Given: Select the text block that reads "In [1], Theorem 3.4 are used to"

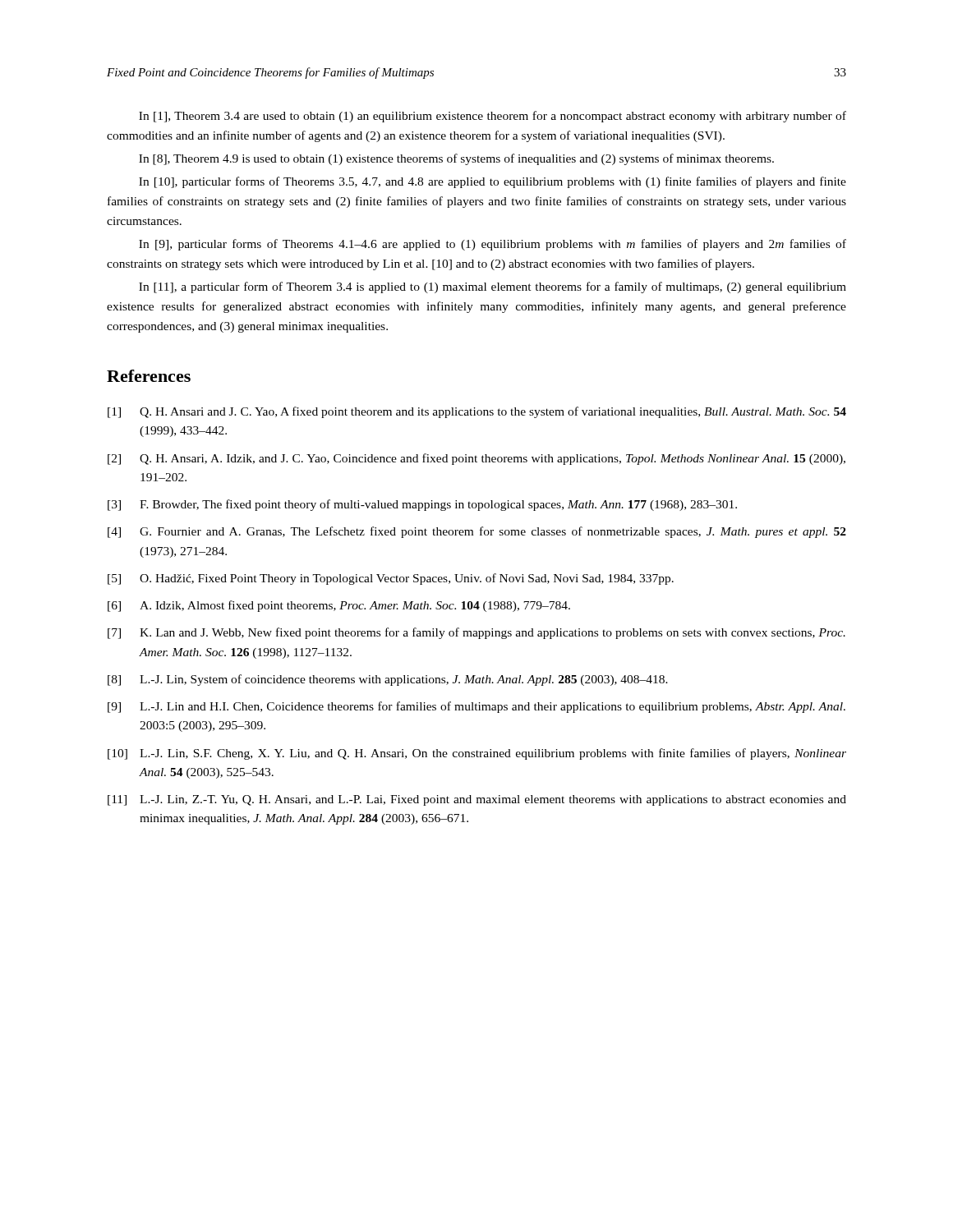Looking at the screenshot, I should 493,117.
